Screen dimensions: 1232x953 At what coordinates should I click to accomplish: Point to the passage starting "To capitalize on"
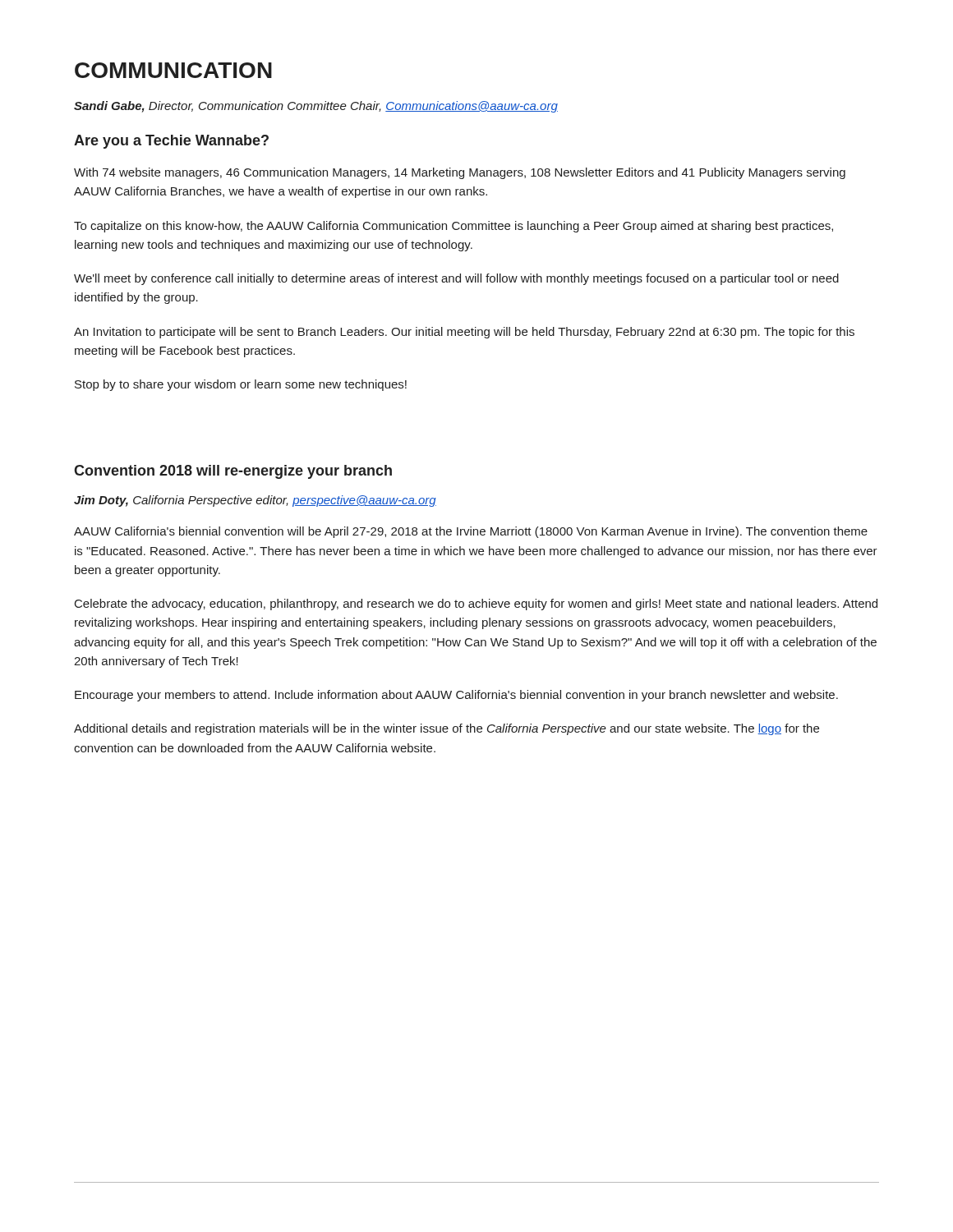point(454,235)
